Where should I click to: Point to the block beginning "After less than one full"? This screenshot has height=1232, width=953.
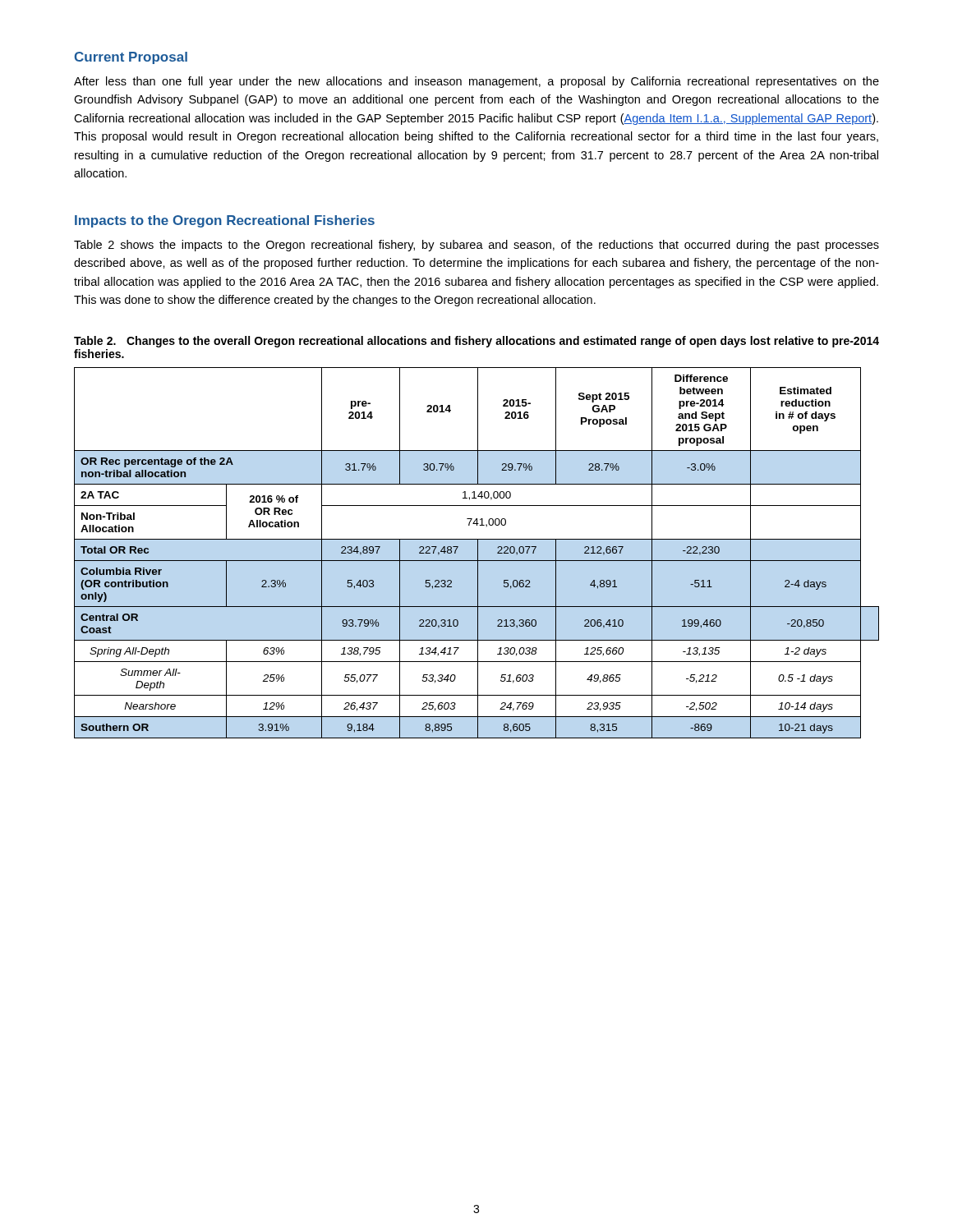pos(476,127)
